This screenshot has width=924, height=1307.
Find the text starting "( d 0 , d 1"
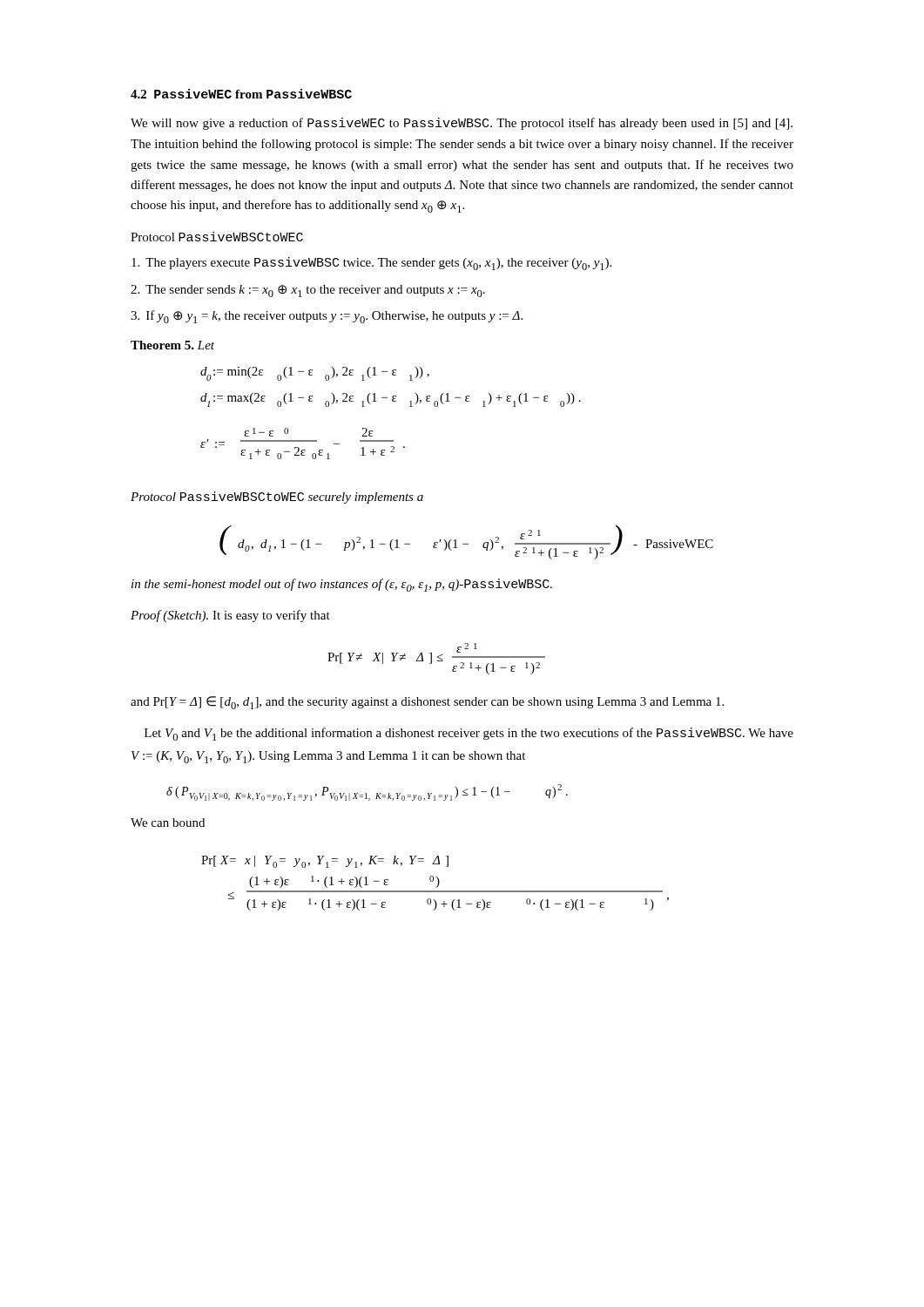tap(466, 541)
